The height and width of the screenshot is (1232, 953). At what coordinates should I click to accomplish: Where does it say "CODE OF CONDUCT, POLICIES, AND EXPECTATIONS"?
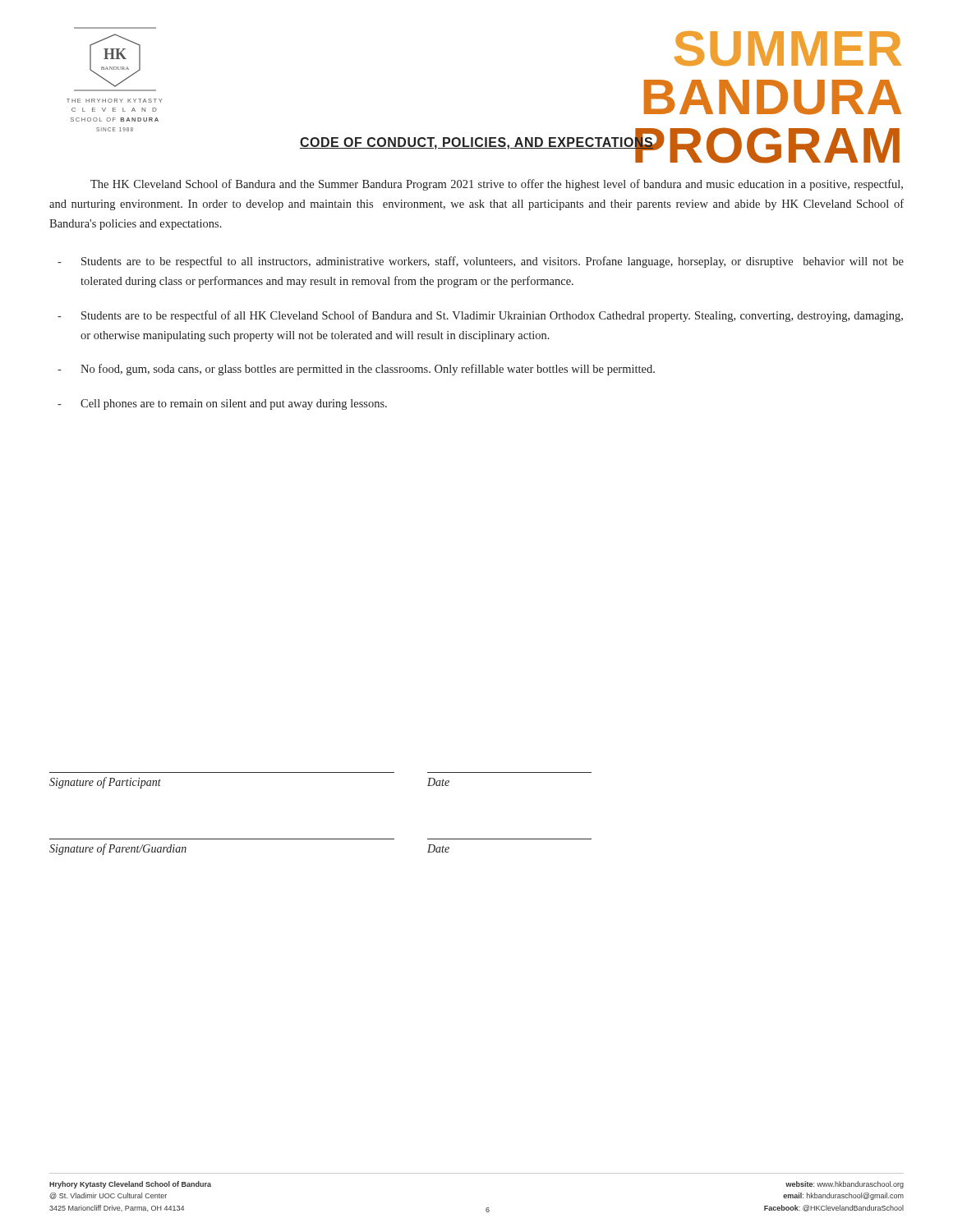coord(476,142)
